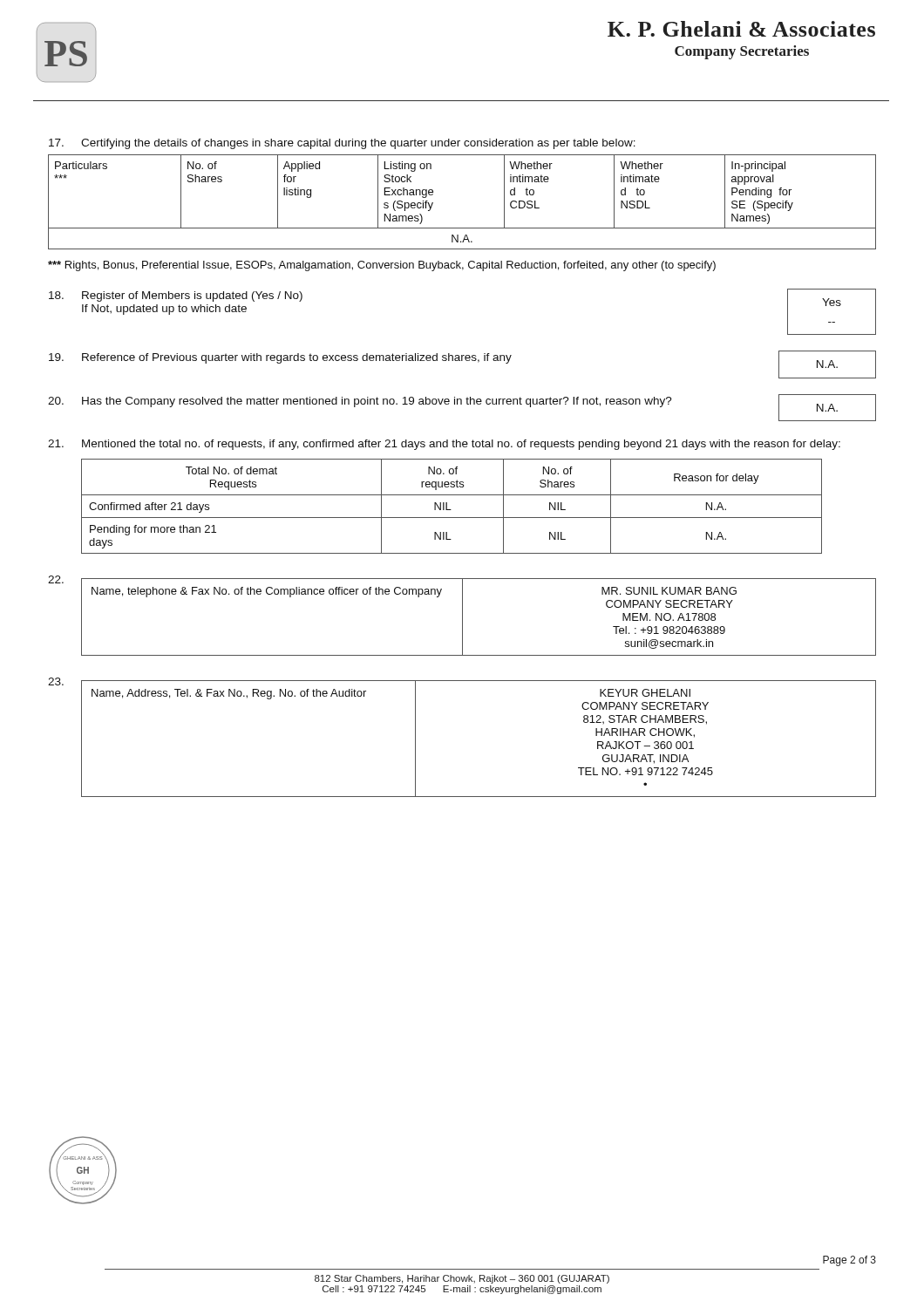Select the logo
Viewport: 924px width, 1308px height.
tap(83, 1172)
